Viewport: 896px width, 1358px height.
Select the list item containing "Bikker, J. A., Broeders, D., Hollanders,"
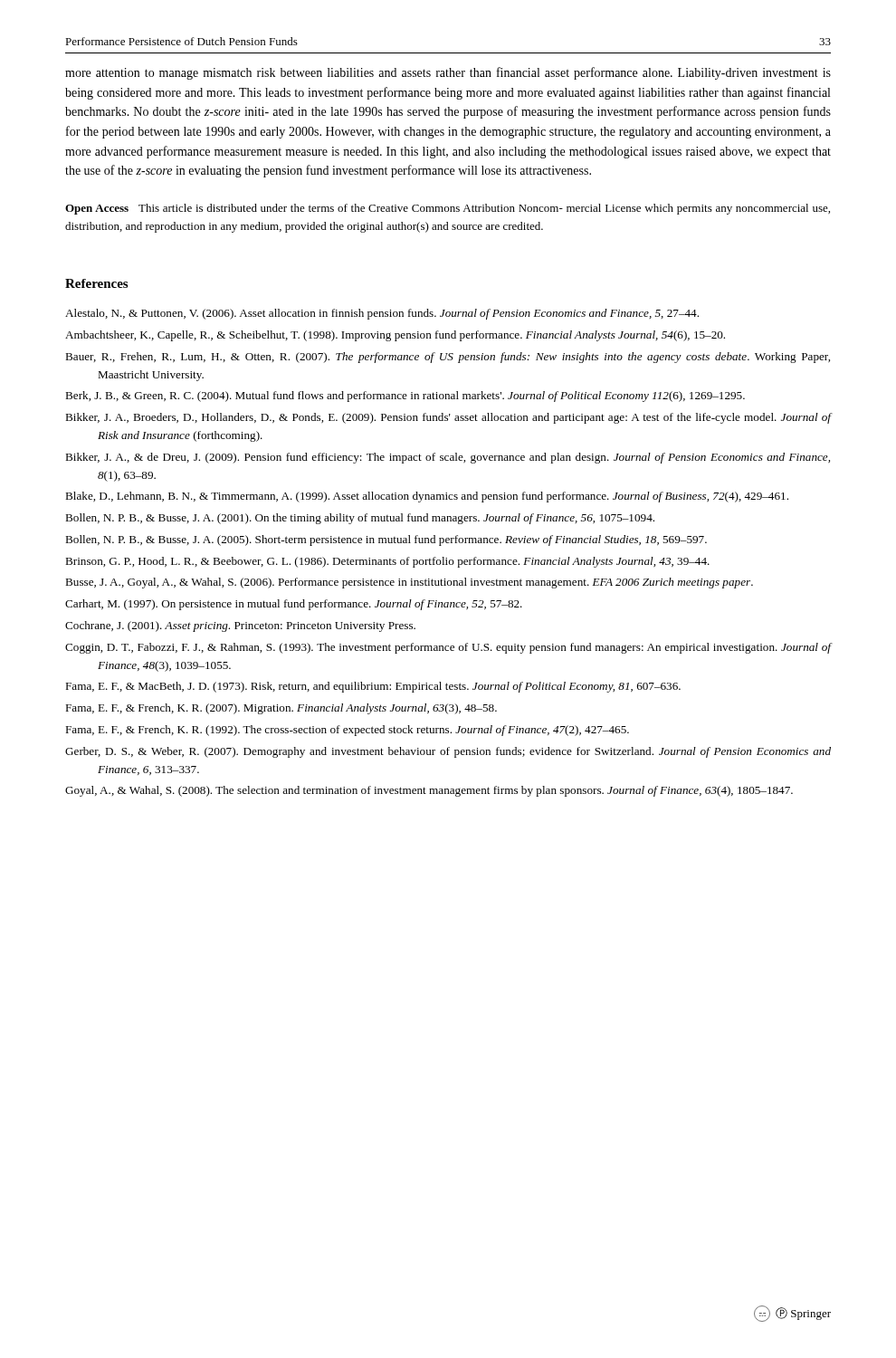(448, 426)
